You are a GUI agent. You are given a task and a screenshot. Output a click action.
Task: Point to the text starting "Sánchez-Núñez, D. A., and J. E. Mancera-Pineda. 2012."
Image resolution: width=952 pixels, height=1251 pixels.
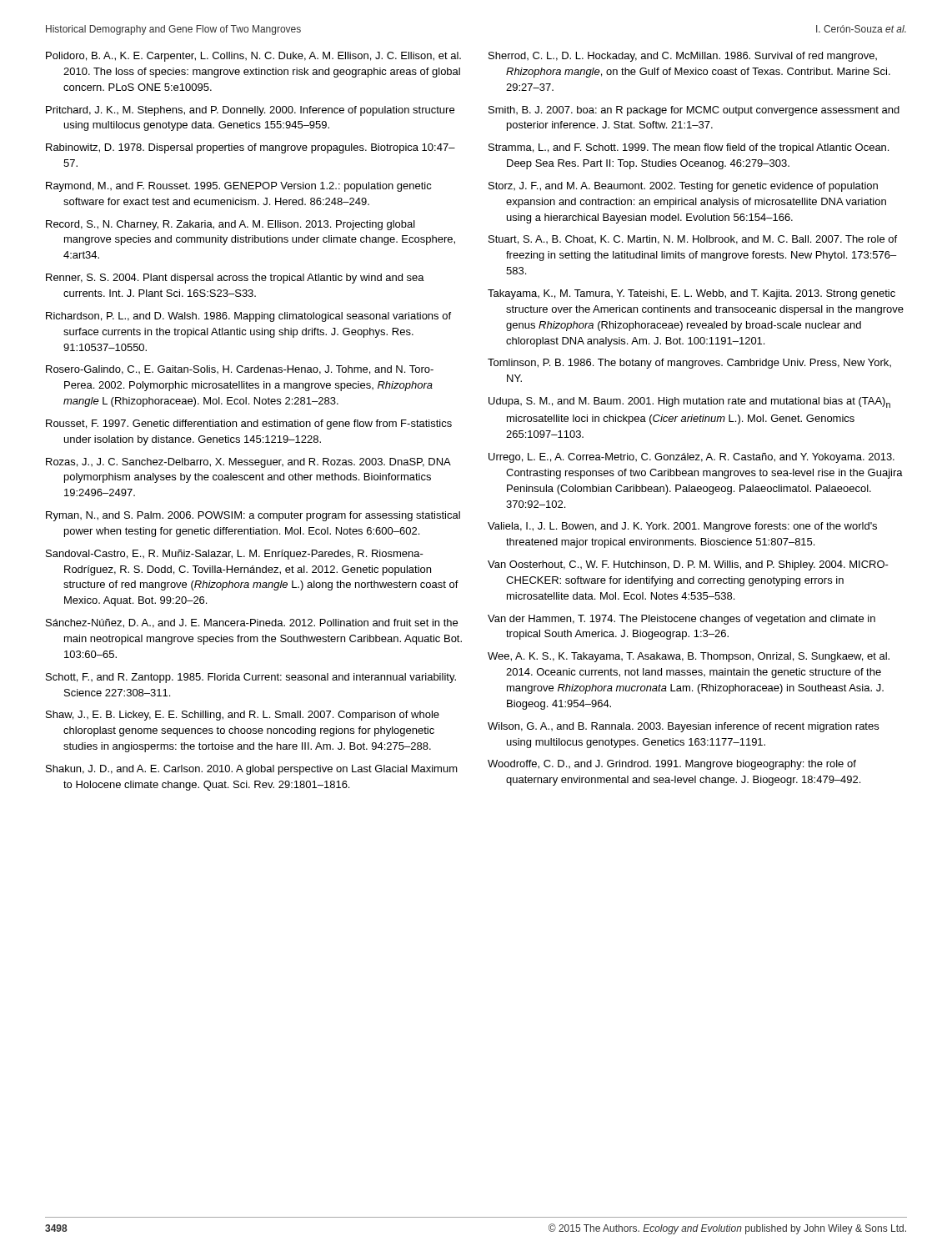coord(254,638)
